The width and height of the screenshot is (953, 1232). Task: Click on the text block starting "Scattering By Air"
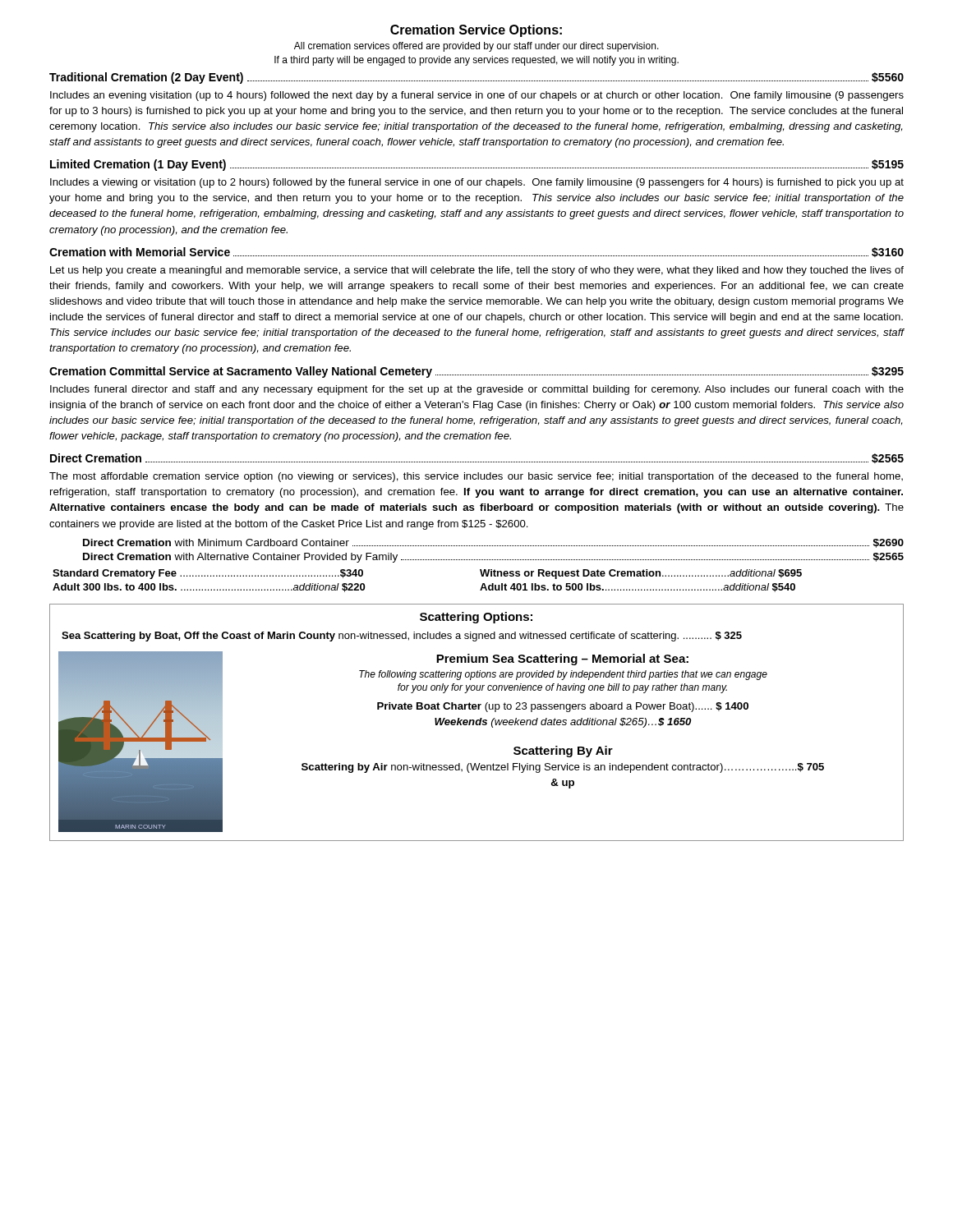tap(563, 750)
